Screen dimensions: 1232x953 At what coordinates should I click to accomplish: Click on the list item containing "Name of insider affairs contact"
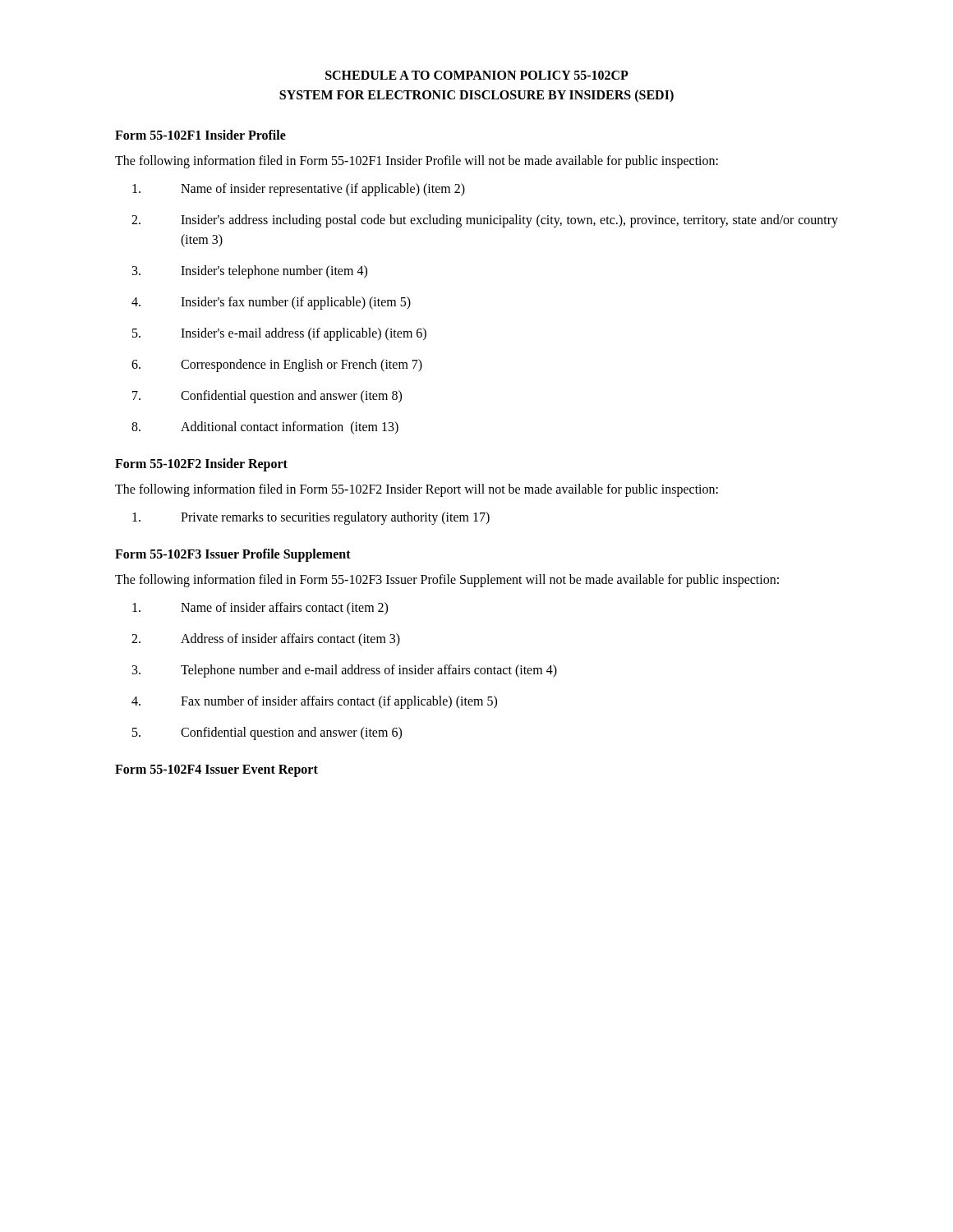[x=260, y=609]
